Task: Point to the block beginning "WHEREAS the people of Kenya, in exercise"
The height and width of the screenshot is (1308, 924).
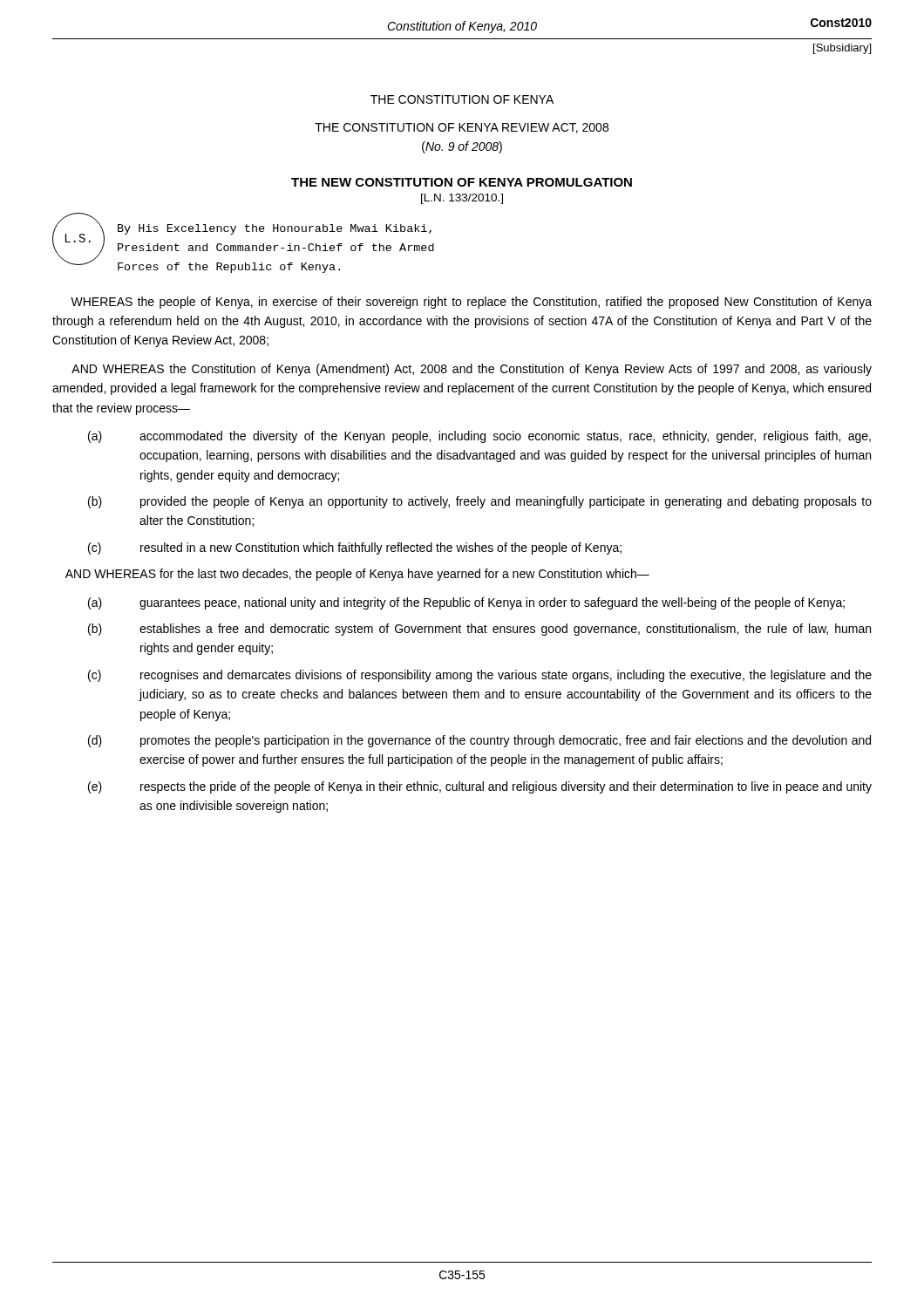Action: pos(462,321)
